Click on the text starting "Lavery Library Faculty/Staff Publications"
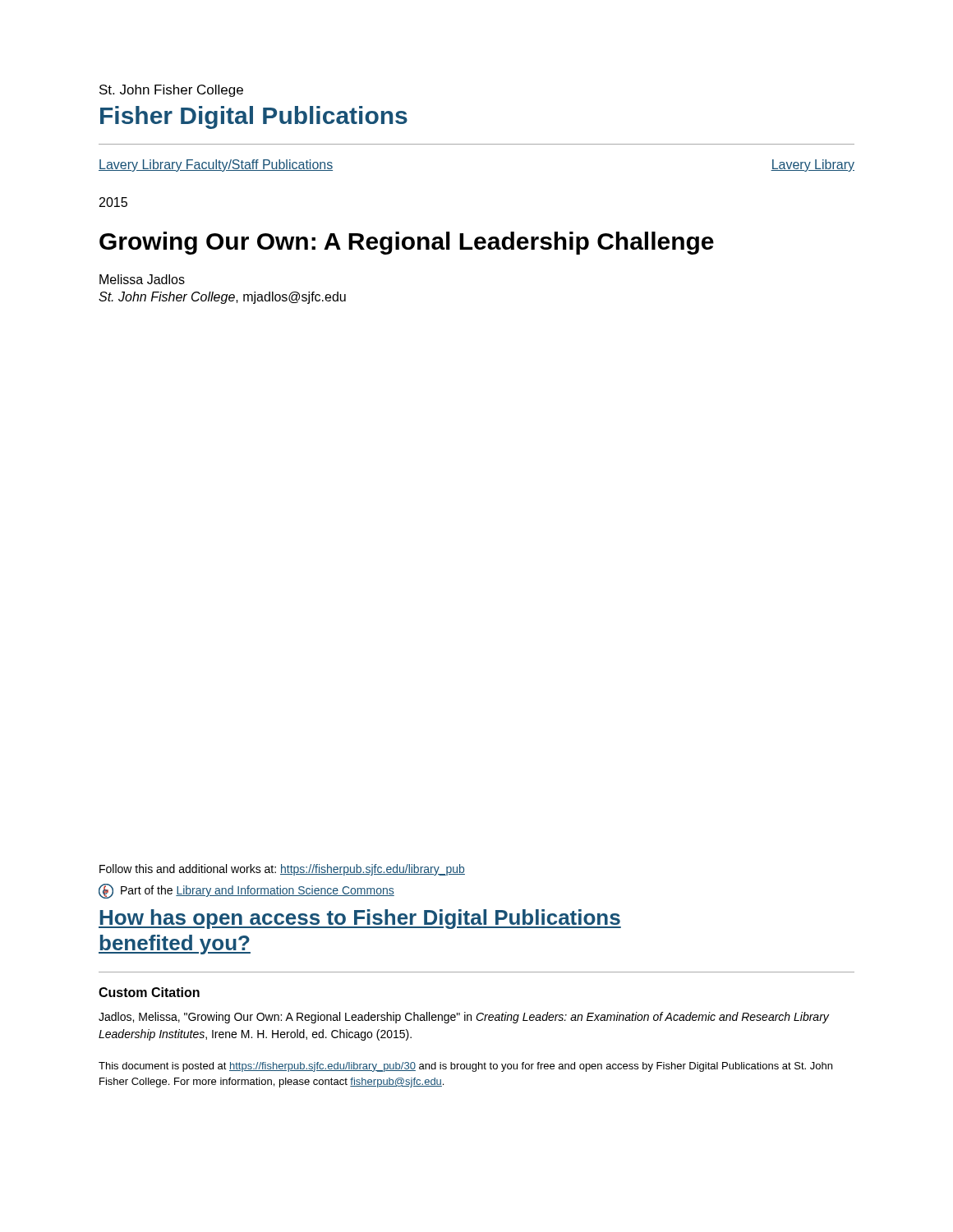The height and width of the screenshot is (1232, 953). [x=216, y=165]
